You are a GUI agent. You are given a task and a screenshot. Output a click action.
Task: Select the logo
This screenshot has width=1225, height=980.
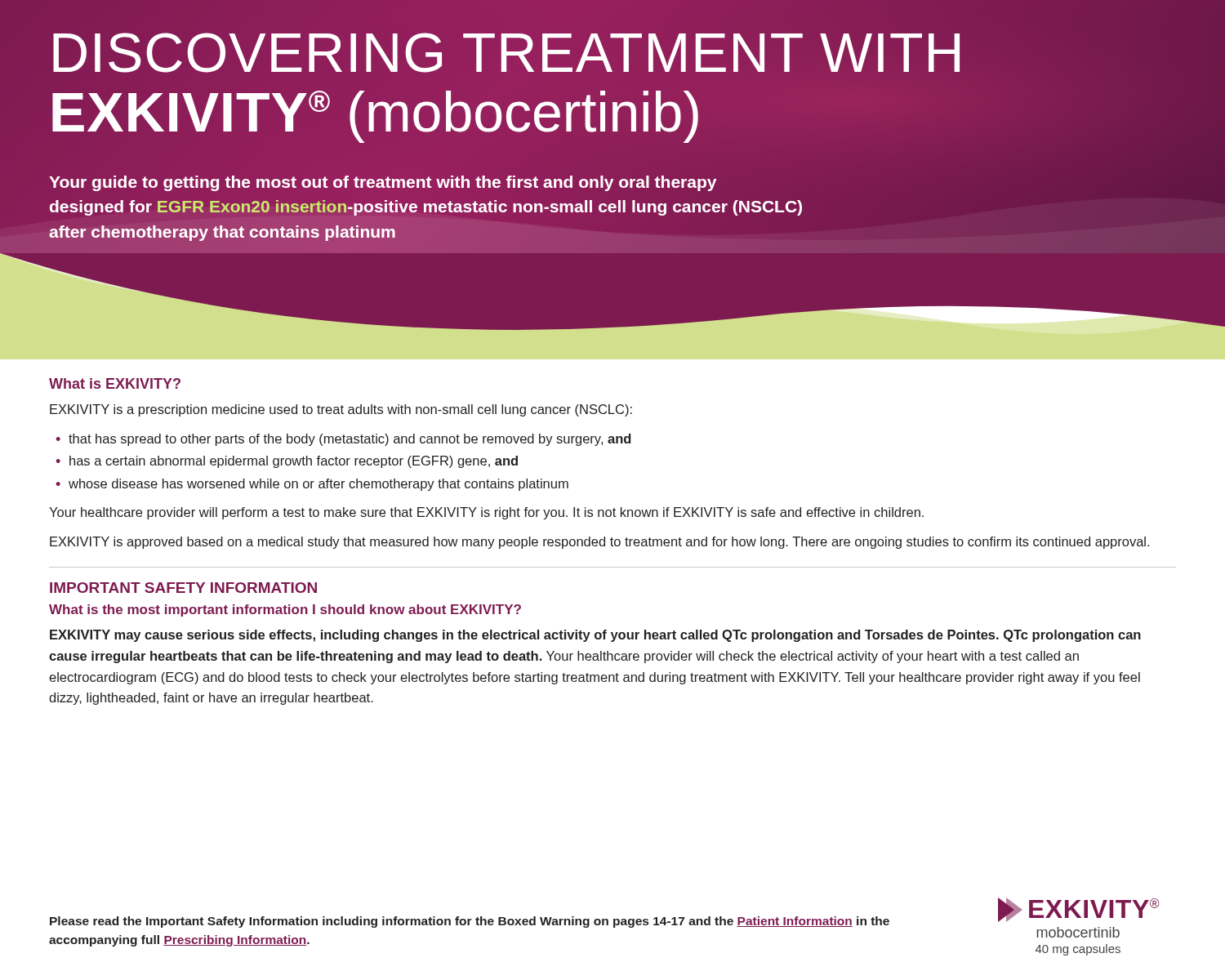pos(1078,925)
